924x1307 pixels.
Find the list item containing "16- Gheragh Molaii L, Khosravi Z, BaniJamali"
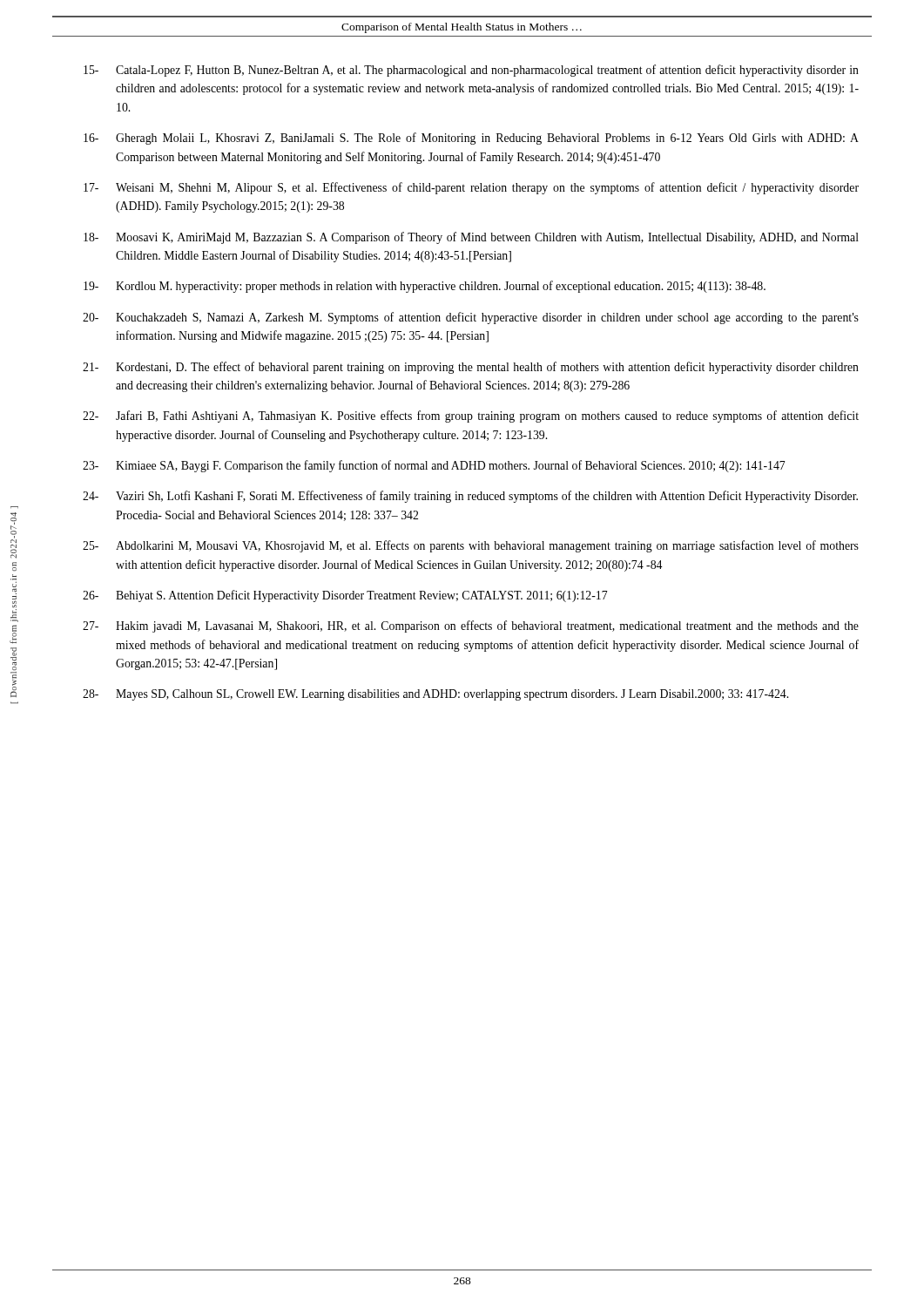pos(471,148)
